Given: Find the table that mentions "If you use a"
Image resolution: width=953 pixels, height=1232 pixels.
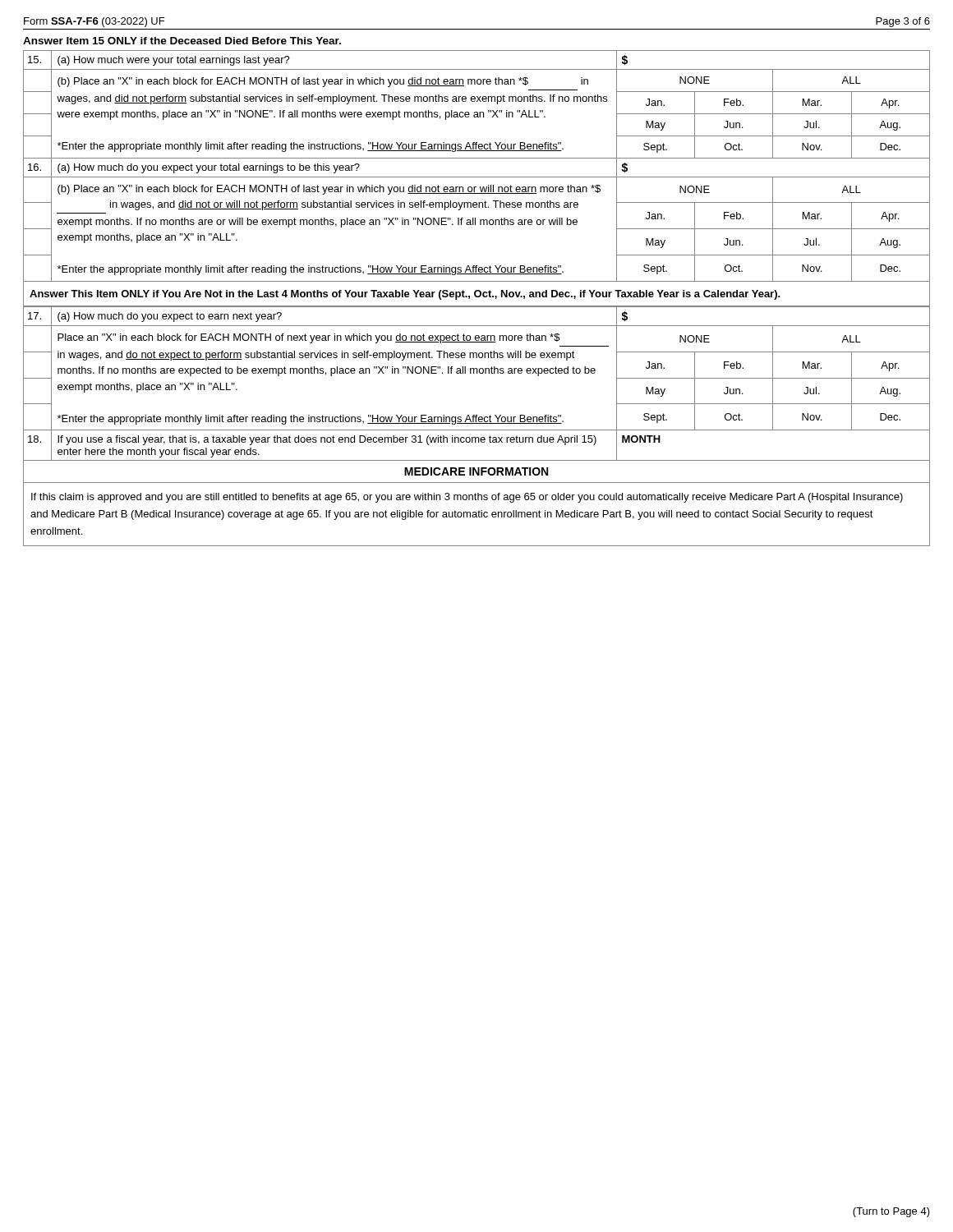Looking at the screenshot, I should click(x=476, y=384).
